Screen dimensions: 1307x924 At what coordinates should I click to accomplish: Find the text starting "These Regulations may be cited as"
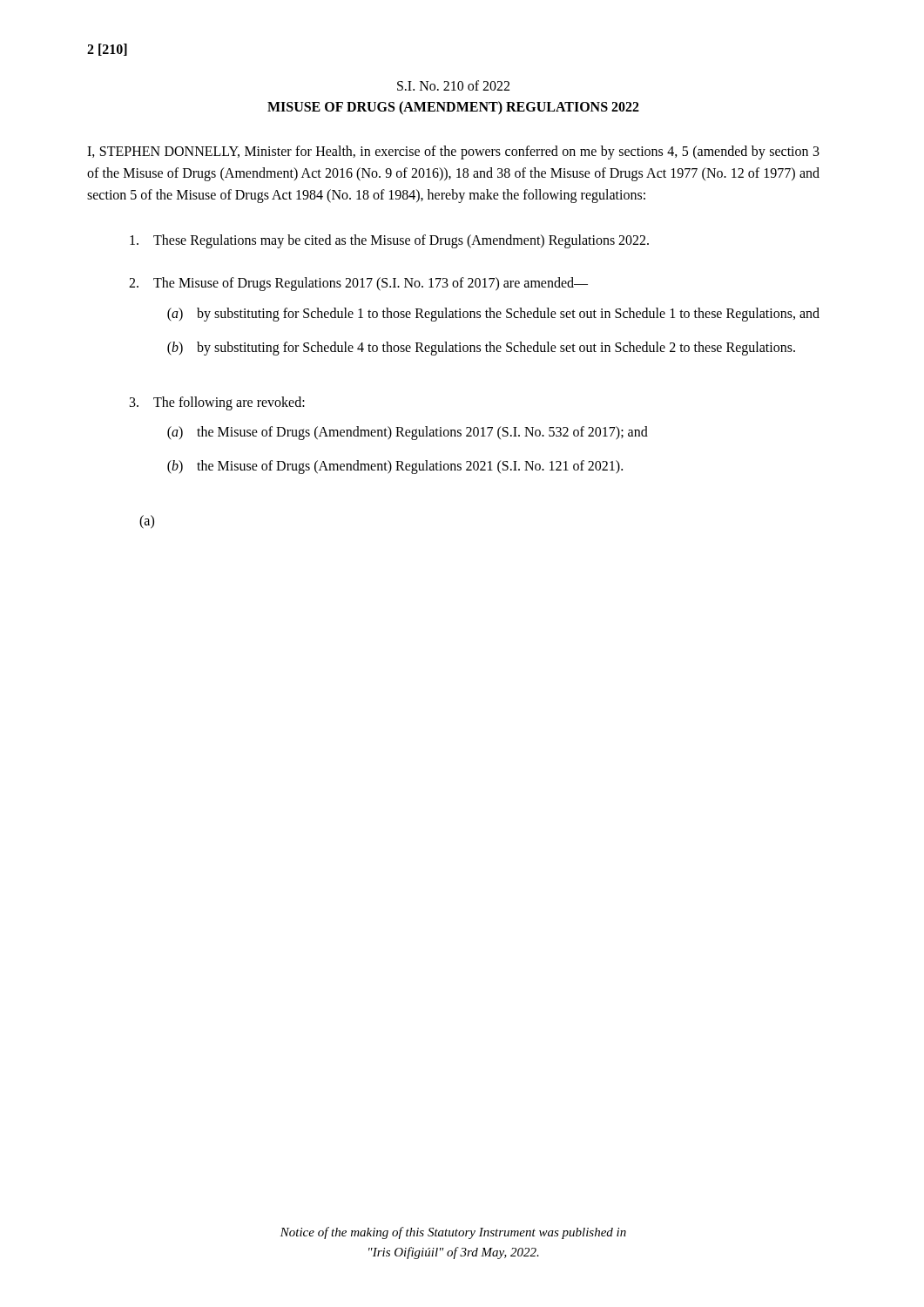(453, 241)
